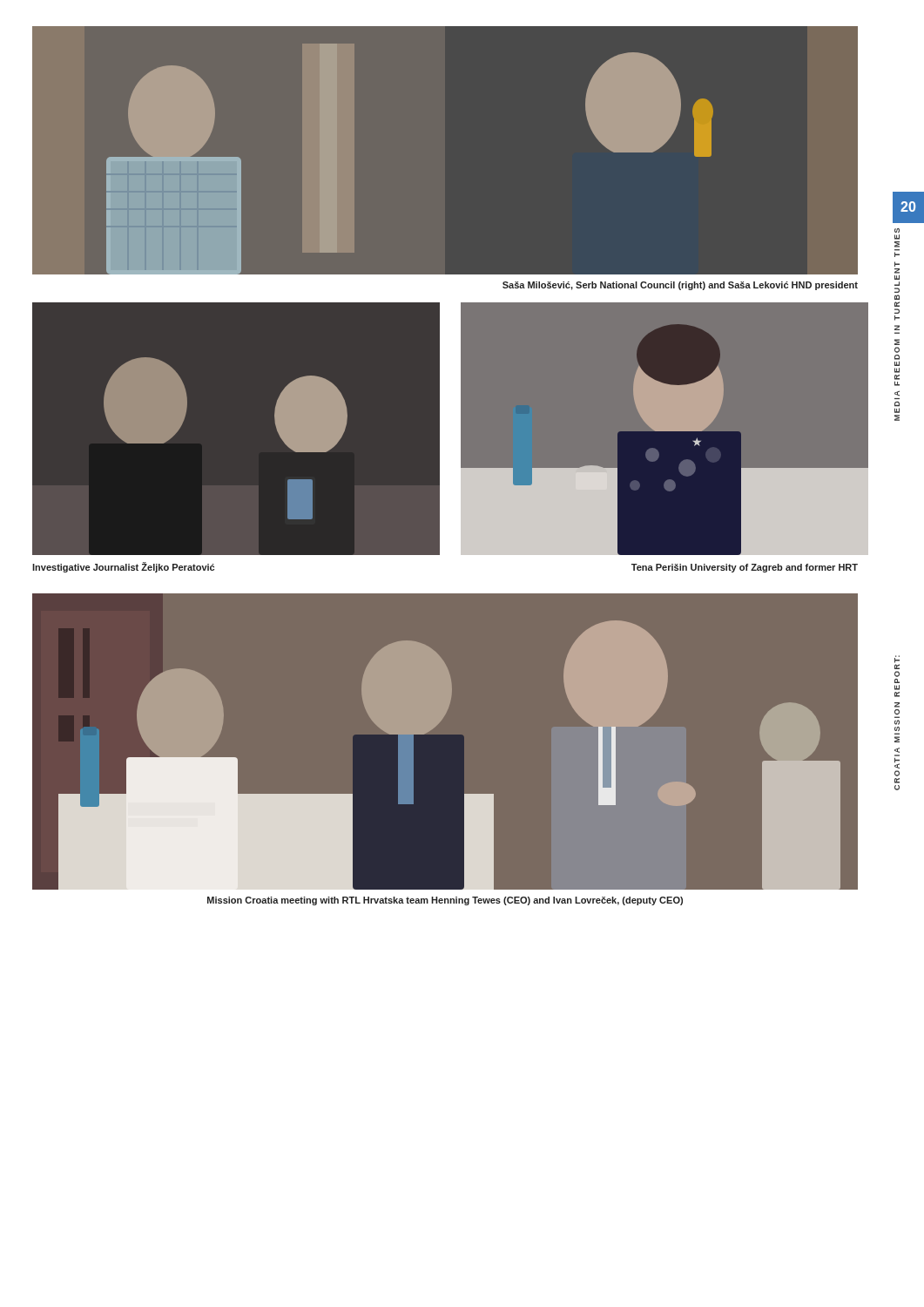Locate the caption that says "Mission Croatia meeting with RTL Hrvatska"

pos(445,900)
